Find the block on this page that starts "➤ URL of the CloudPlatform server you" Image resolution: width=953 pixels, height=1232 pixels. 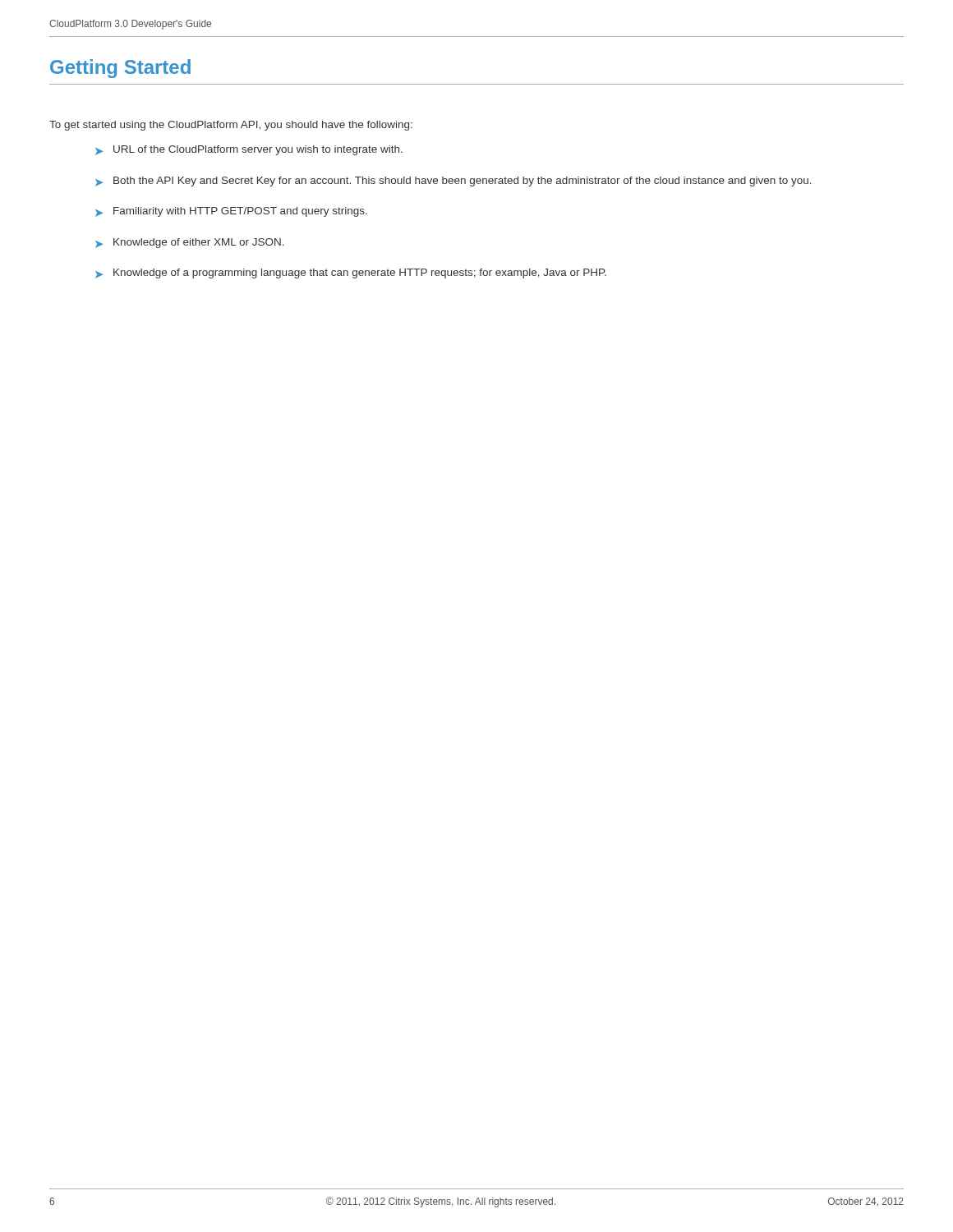(249, 150)
